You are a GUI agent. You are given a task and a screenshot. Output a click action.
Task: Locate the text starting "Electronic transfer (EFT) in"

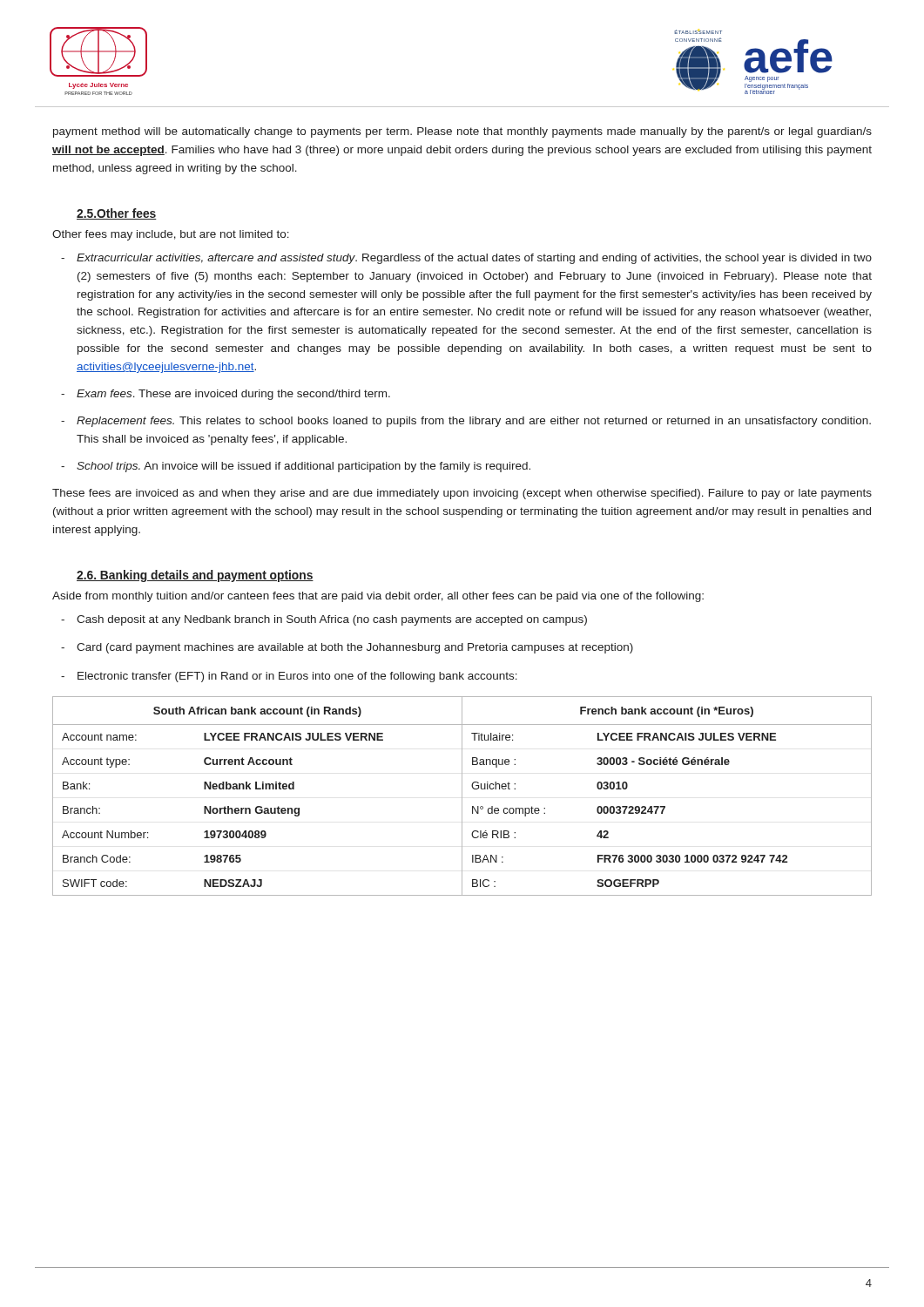[x=297, y=676]
